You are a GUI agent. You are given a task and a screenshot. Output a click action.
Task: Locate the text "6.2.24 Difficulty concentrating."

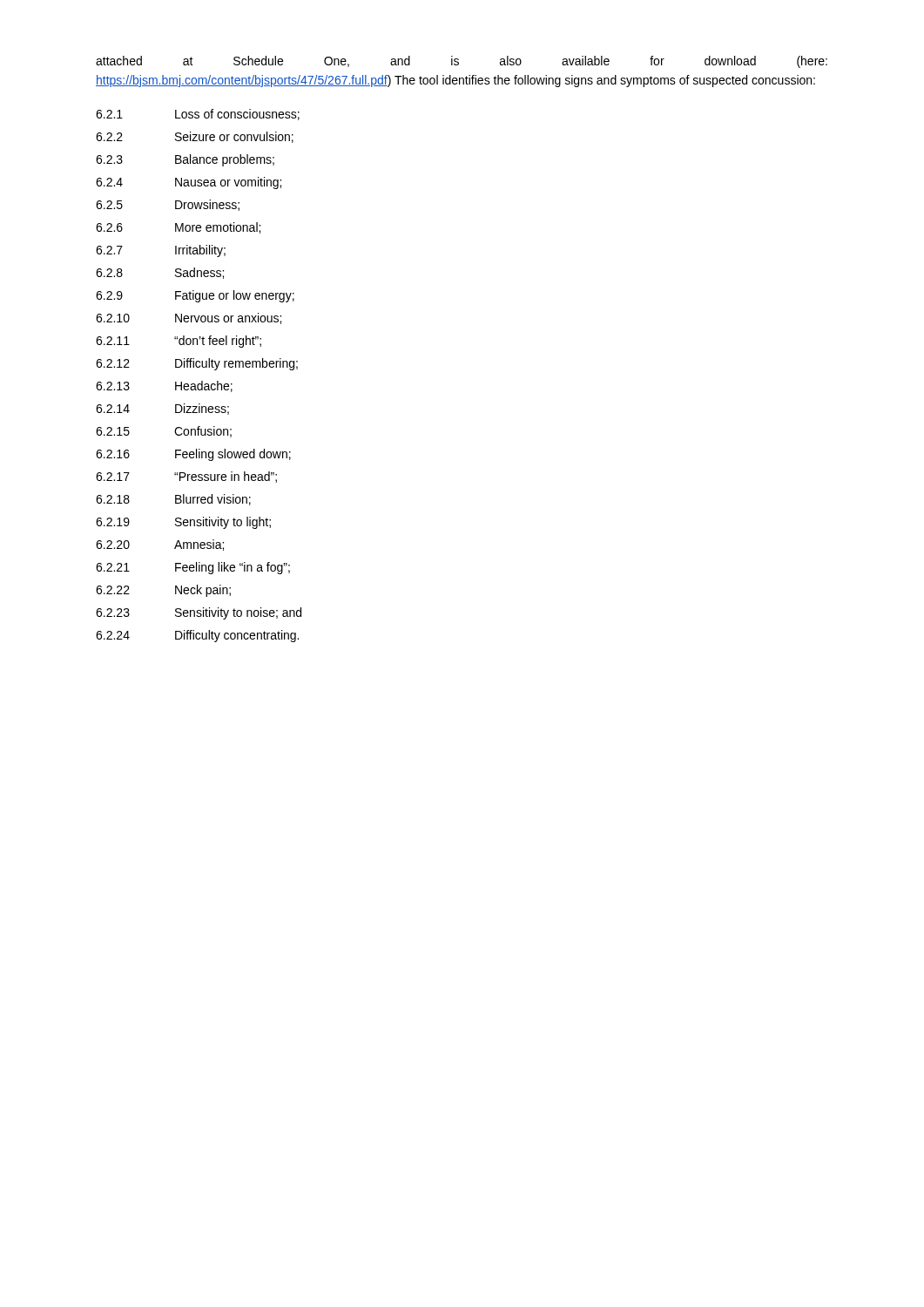198,636
